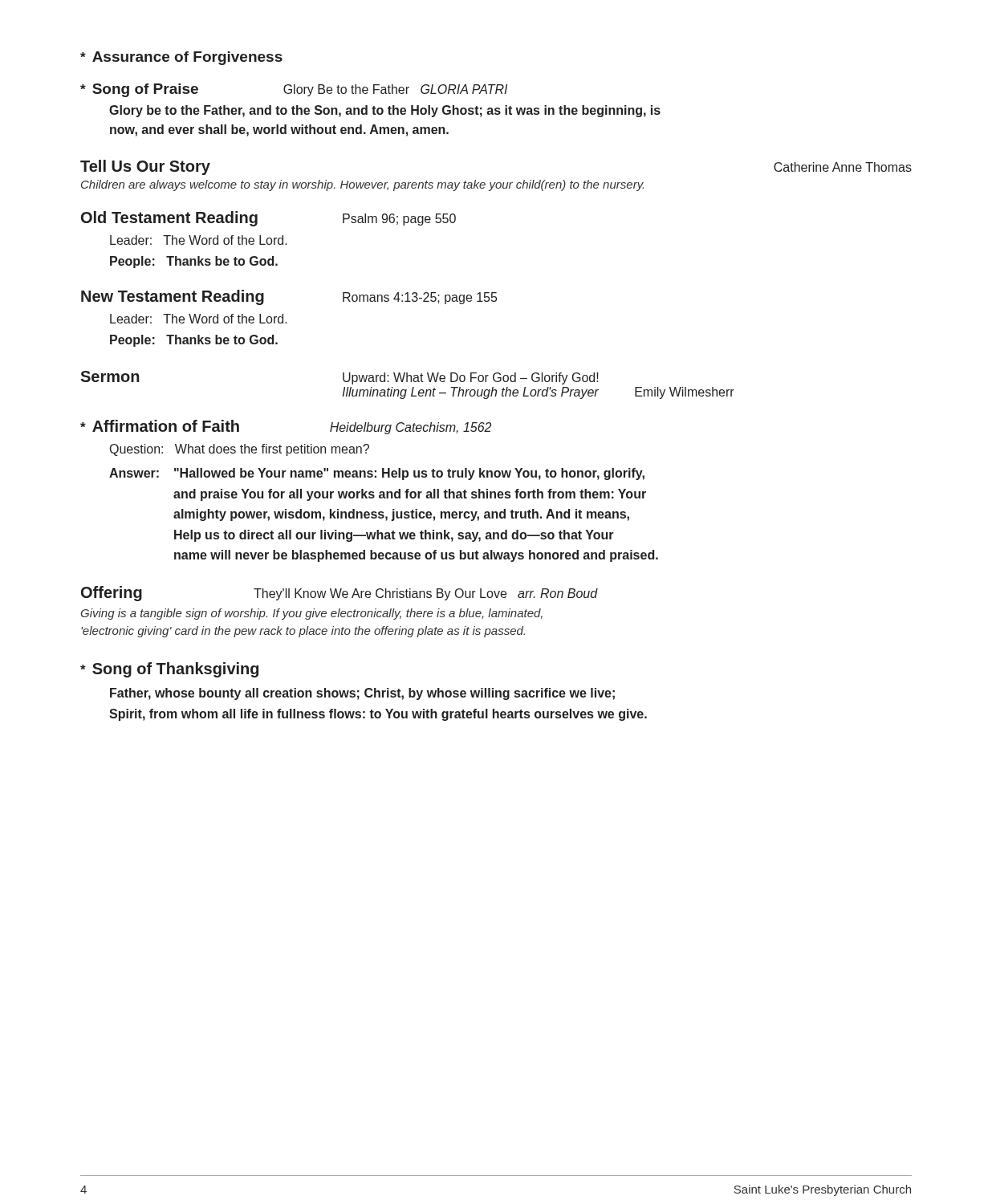Navigate to the element starting "Children are always welcome to stay"
This screenshot has height=1204, width=992.
pos(363,184)
